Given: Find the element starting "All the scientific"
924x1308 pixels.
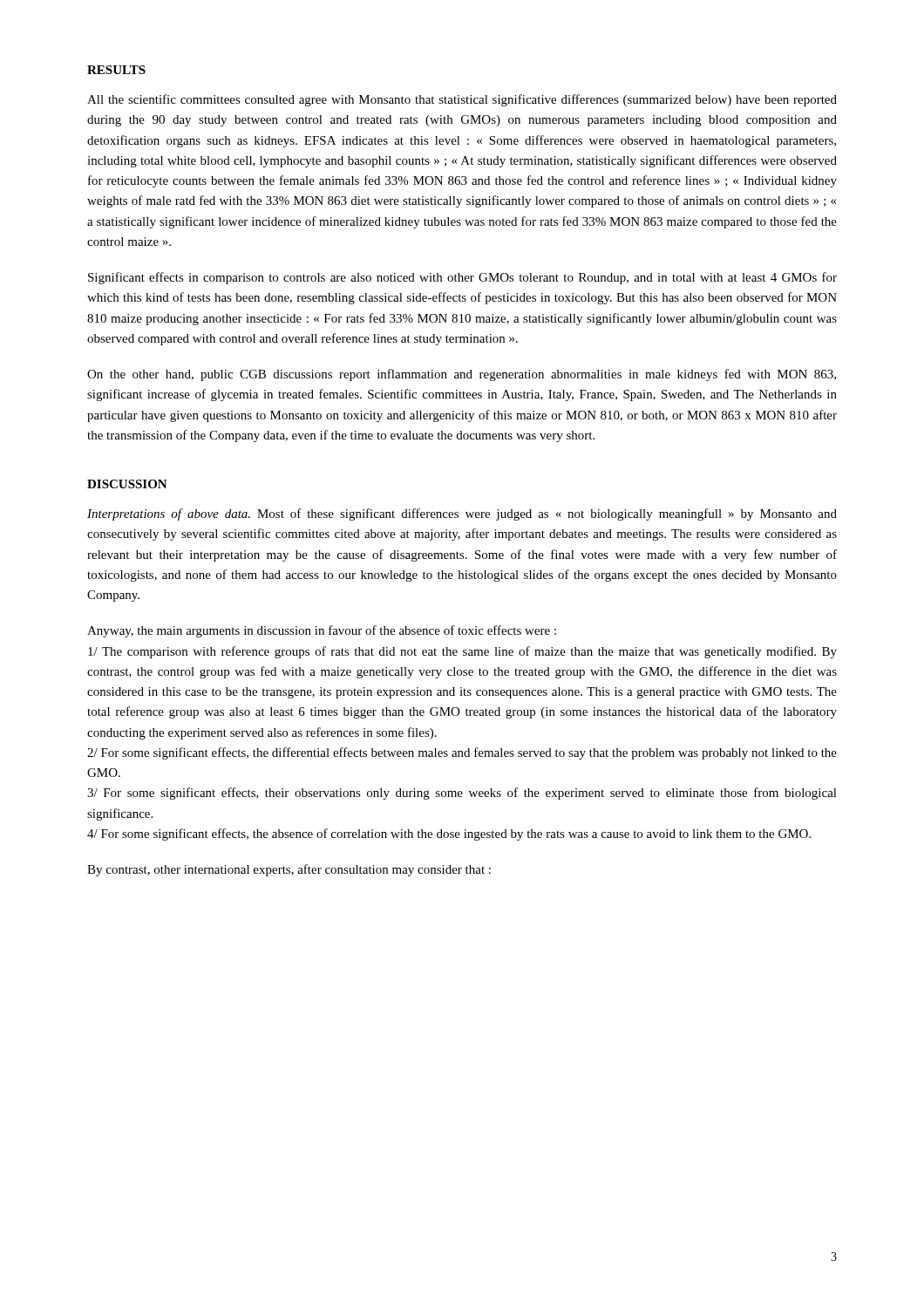Looking at the screenshot, I should (x=462, y=170).
